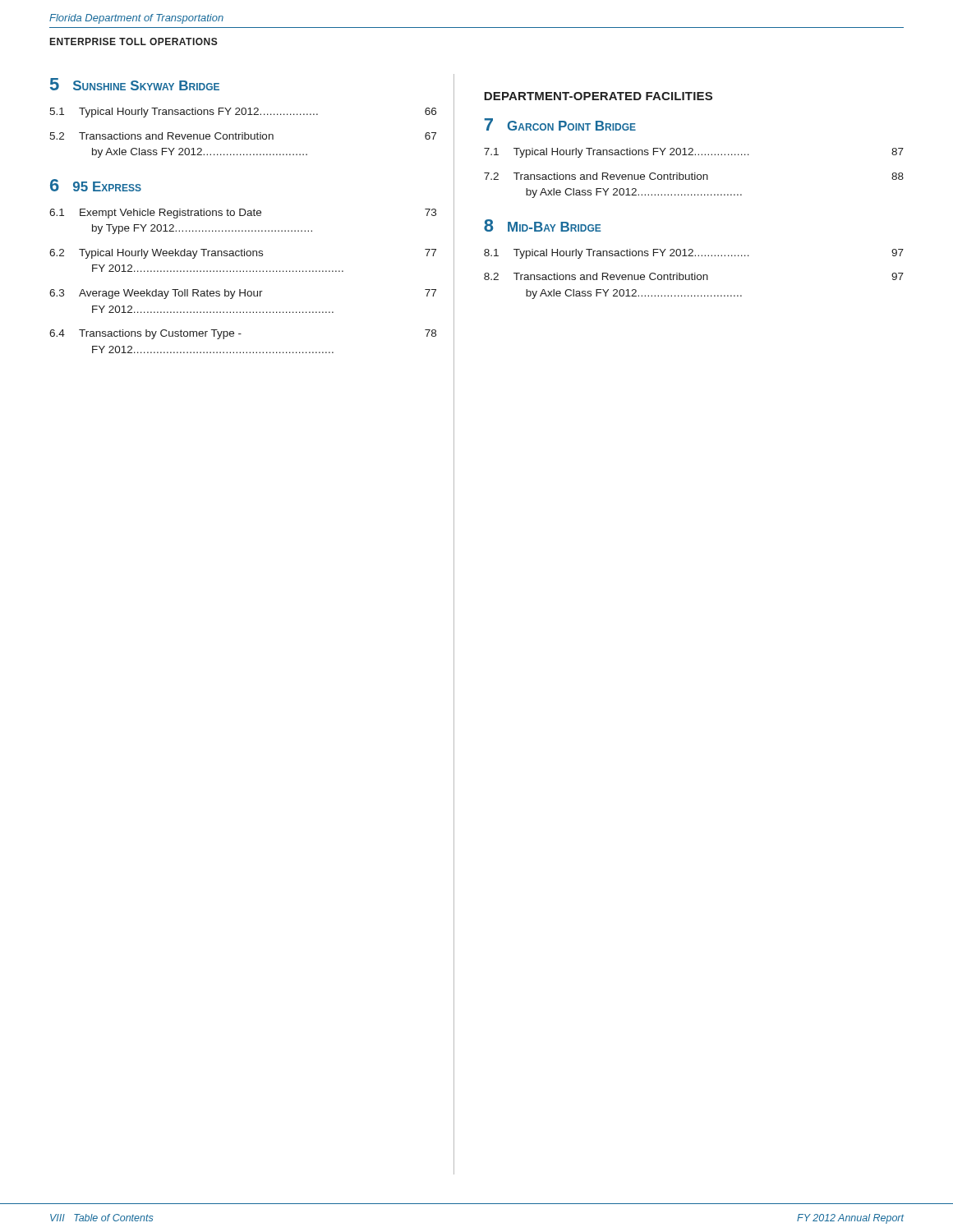Find "7.1 Typical Hourly Transactions FY 2012" on this page
The height and width of the screenshot is (1232, 953).
click(x=694, y=152)
